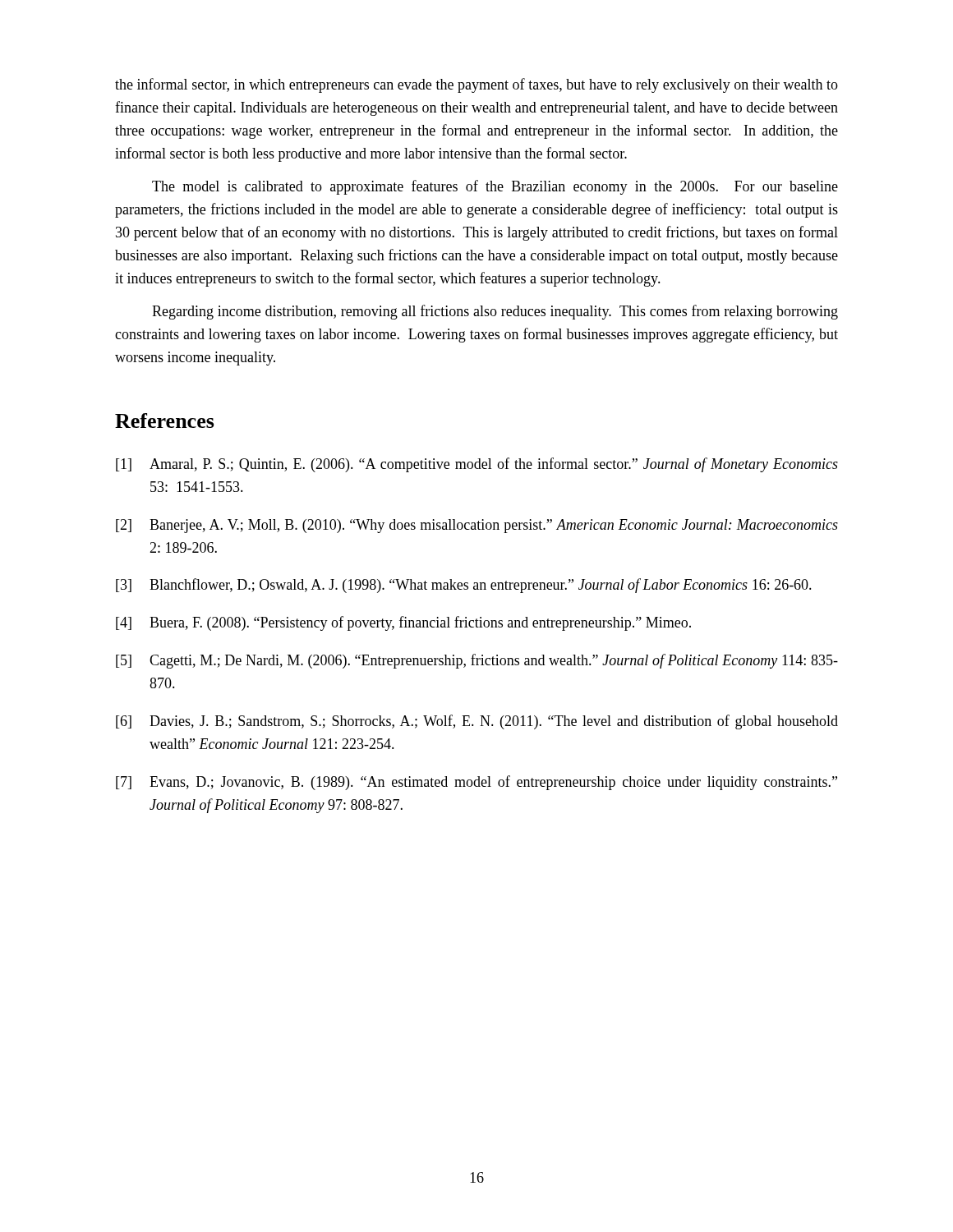953x1232 pixels.
Task: Where is the passage that starts "[2] Banerjee, A. V.; Moll, B. (2010). “Why"?
Action: 476,537
